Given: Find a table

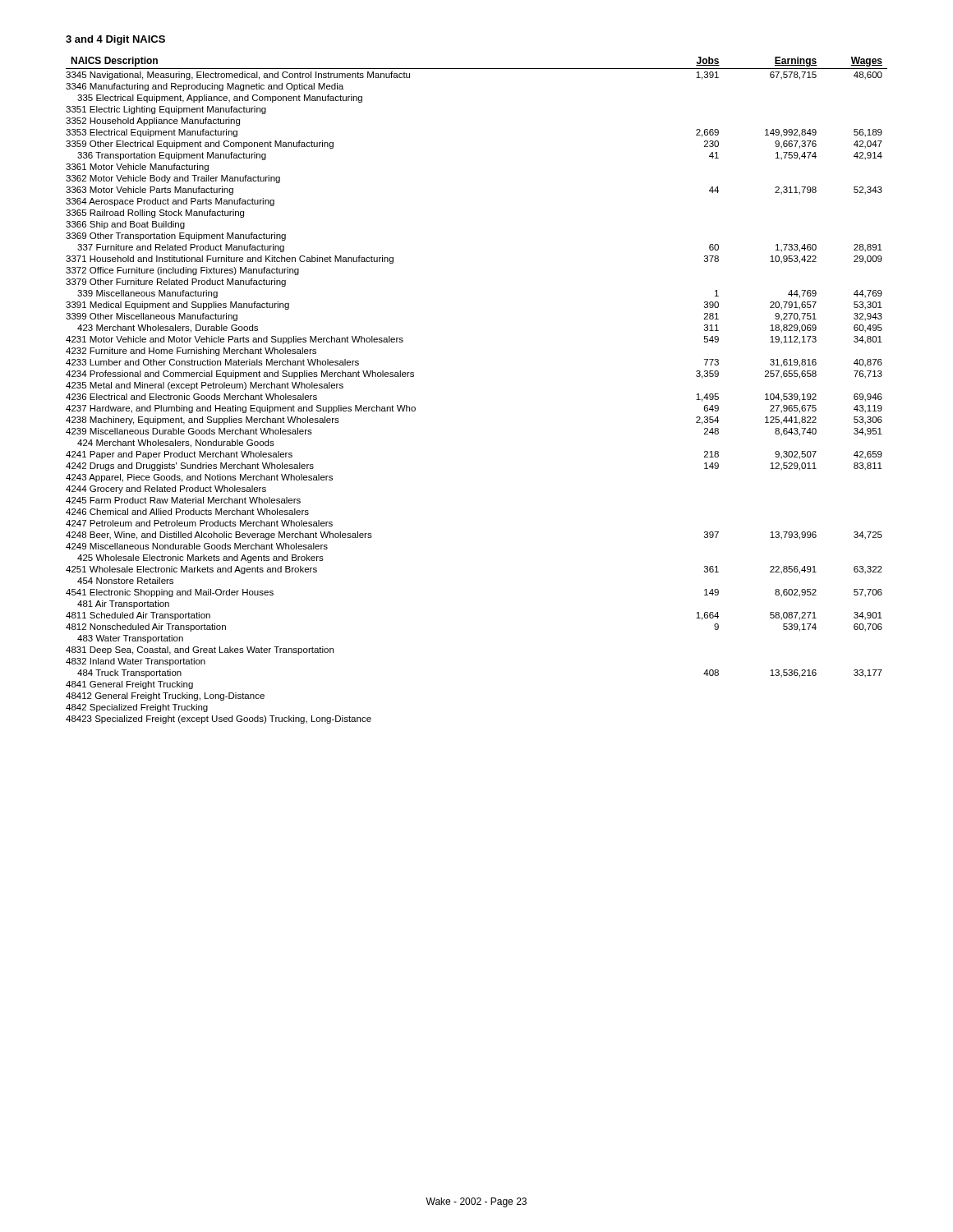Looking at the screenshot, I should click(x=476, y=389).
